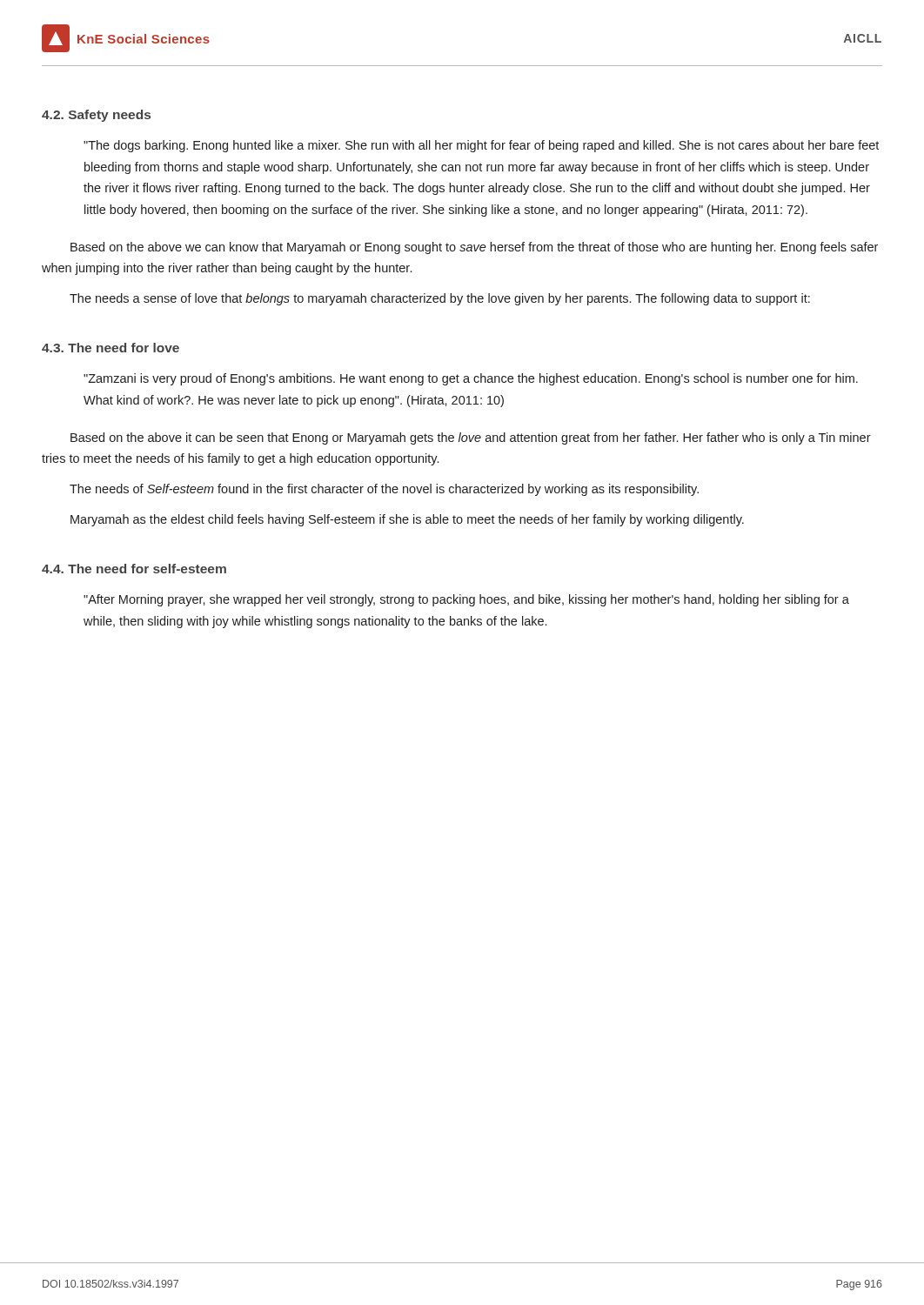Click on the section header that reads "4.4. The need for self-esteem"

pos(134,569)
